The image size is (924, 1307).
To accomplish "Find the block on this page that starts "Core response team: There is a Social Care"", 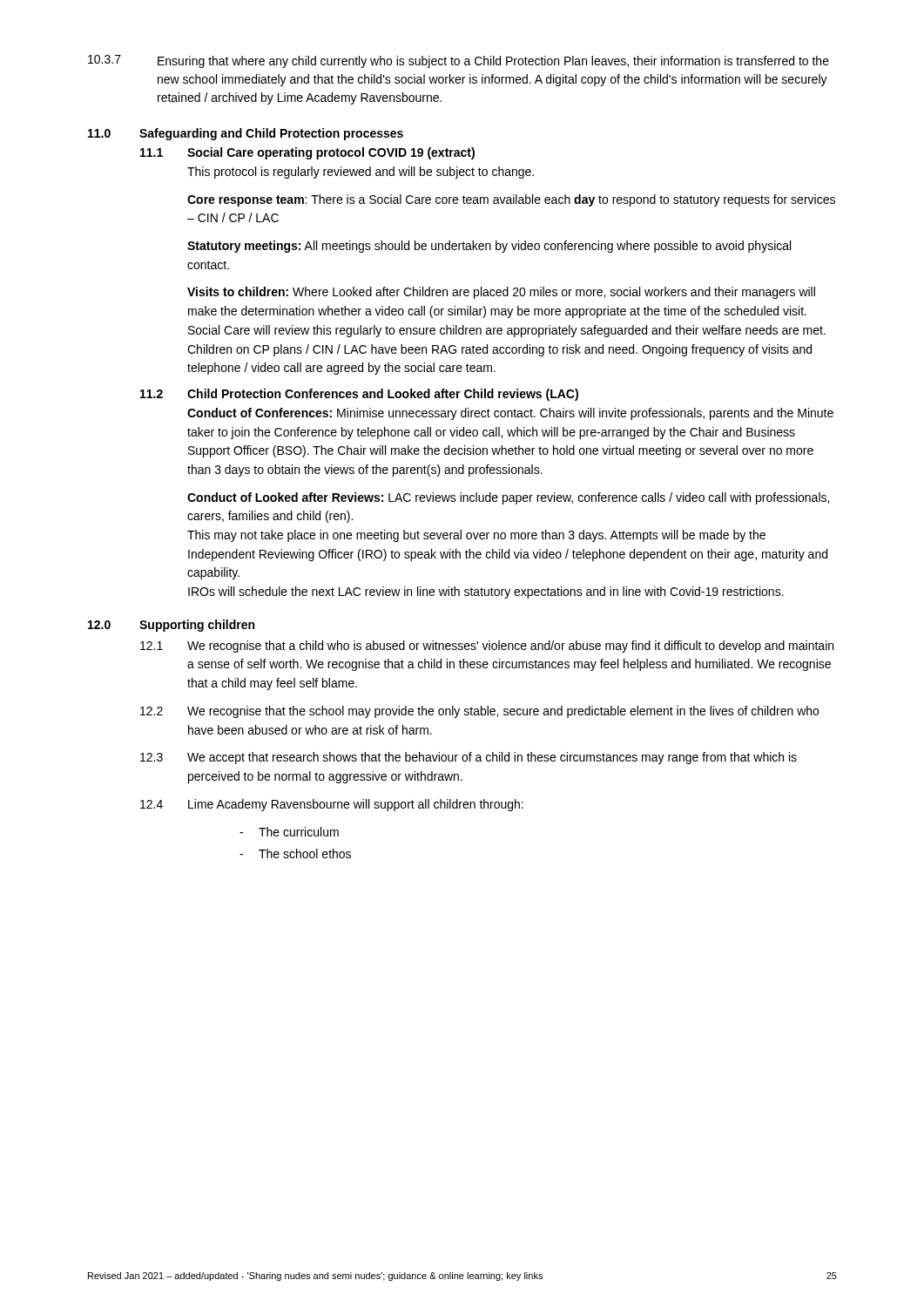I will tap(511, 209).
